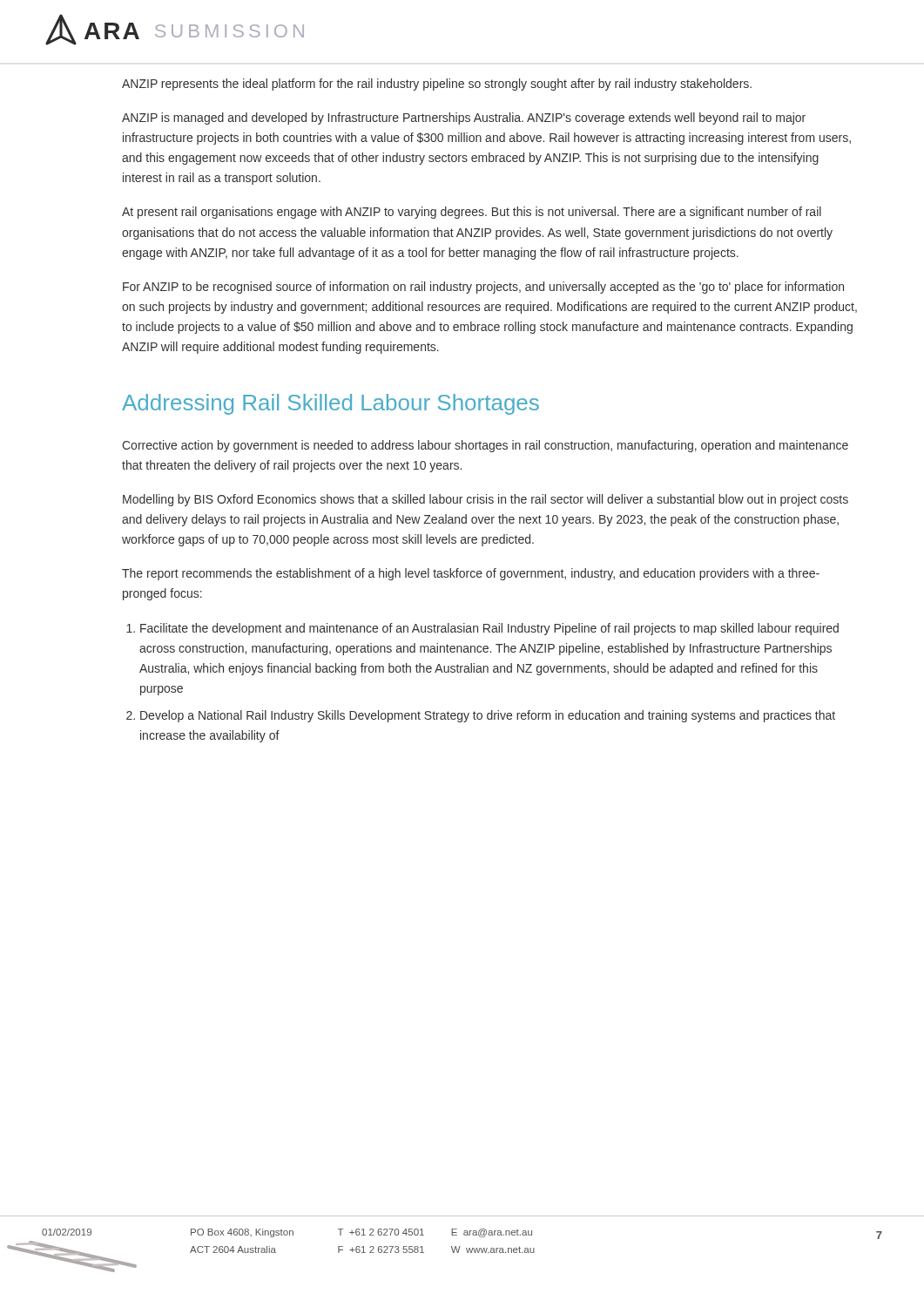Find the section header on this page that starts "Addressing Rail Skilled"
Image resolution: width=924 pixels, height=1307 pixels.
tap(331, 403)
